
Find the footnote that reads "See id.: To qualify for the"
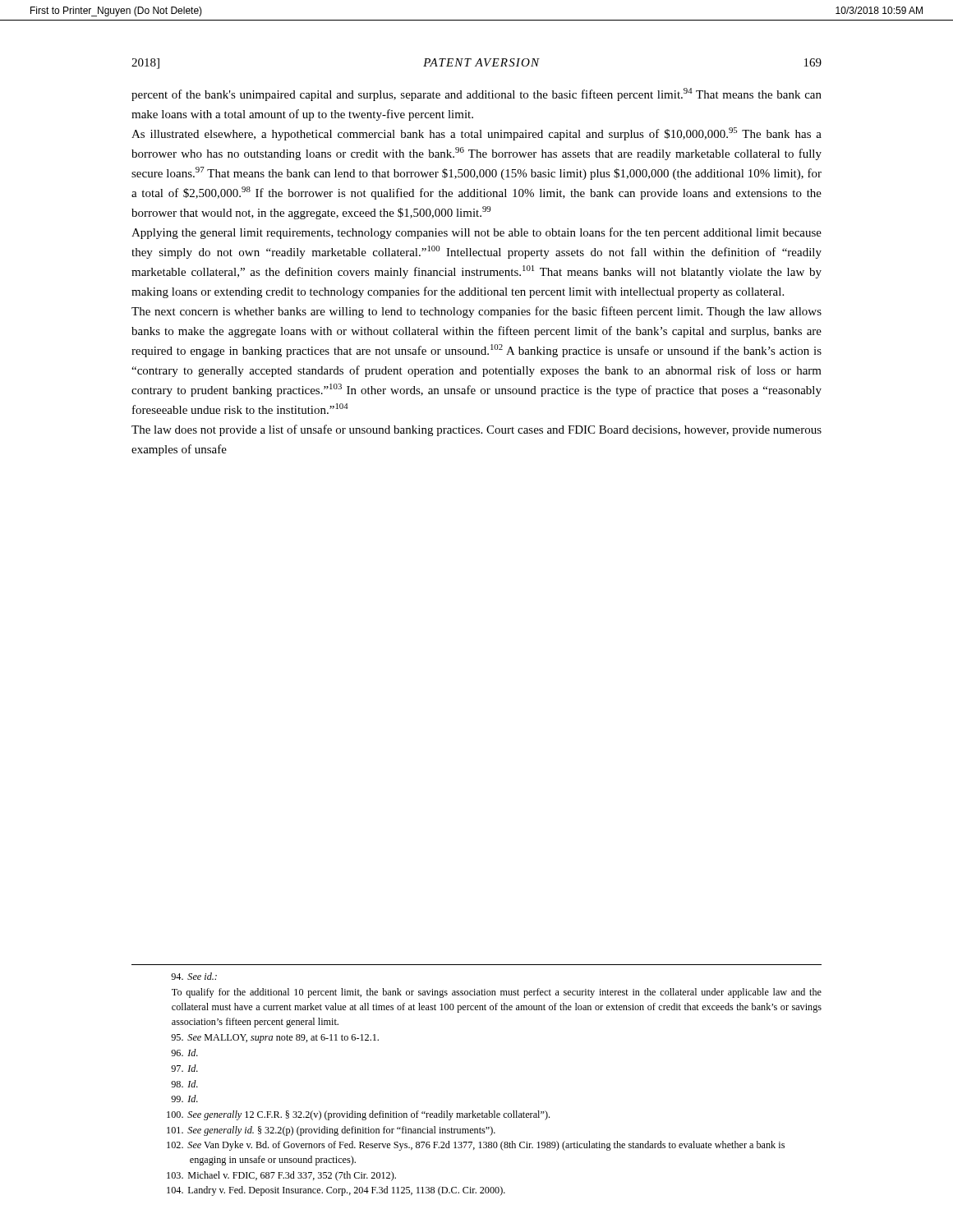pyautogui.click(x=194, y=976)
